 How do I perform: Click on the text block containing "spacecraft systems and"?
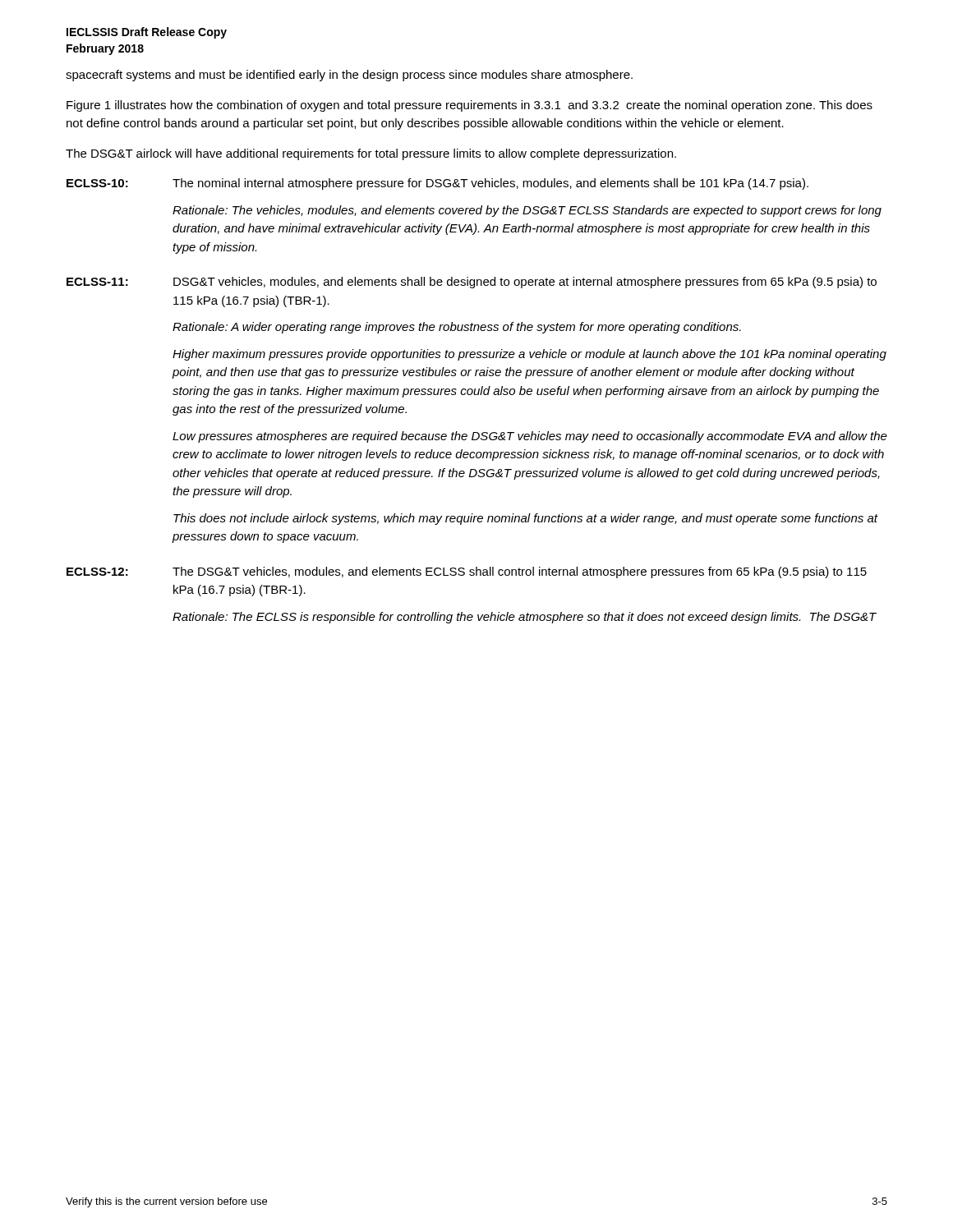point(350,74)
